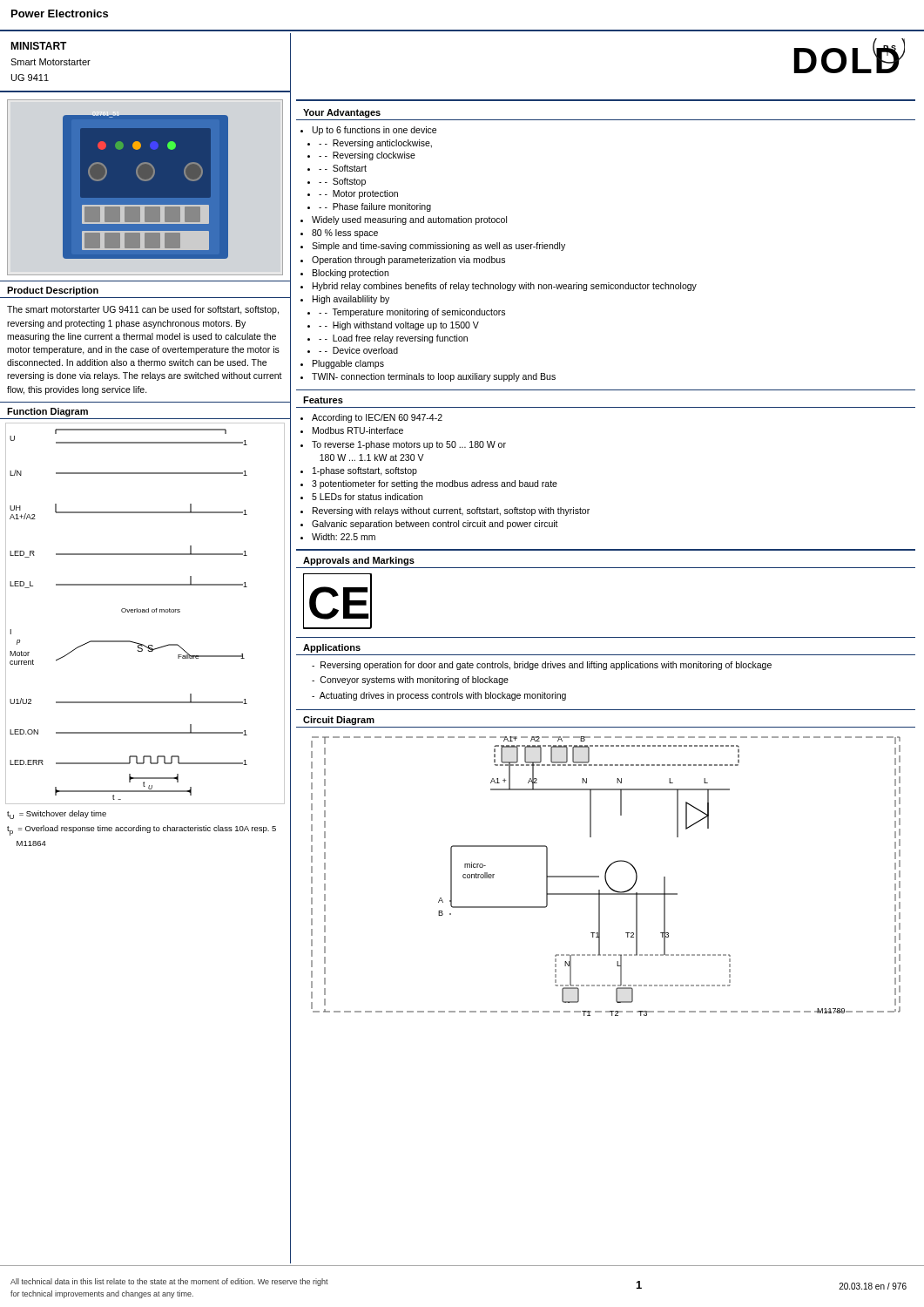924x1307 pixels.
Task: Locate the text "Blocking protection"
Action: (x=350, y=273)
